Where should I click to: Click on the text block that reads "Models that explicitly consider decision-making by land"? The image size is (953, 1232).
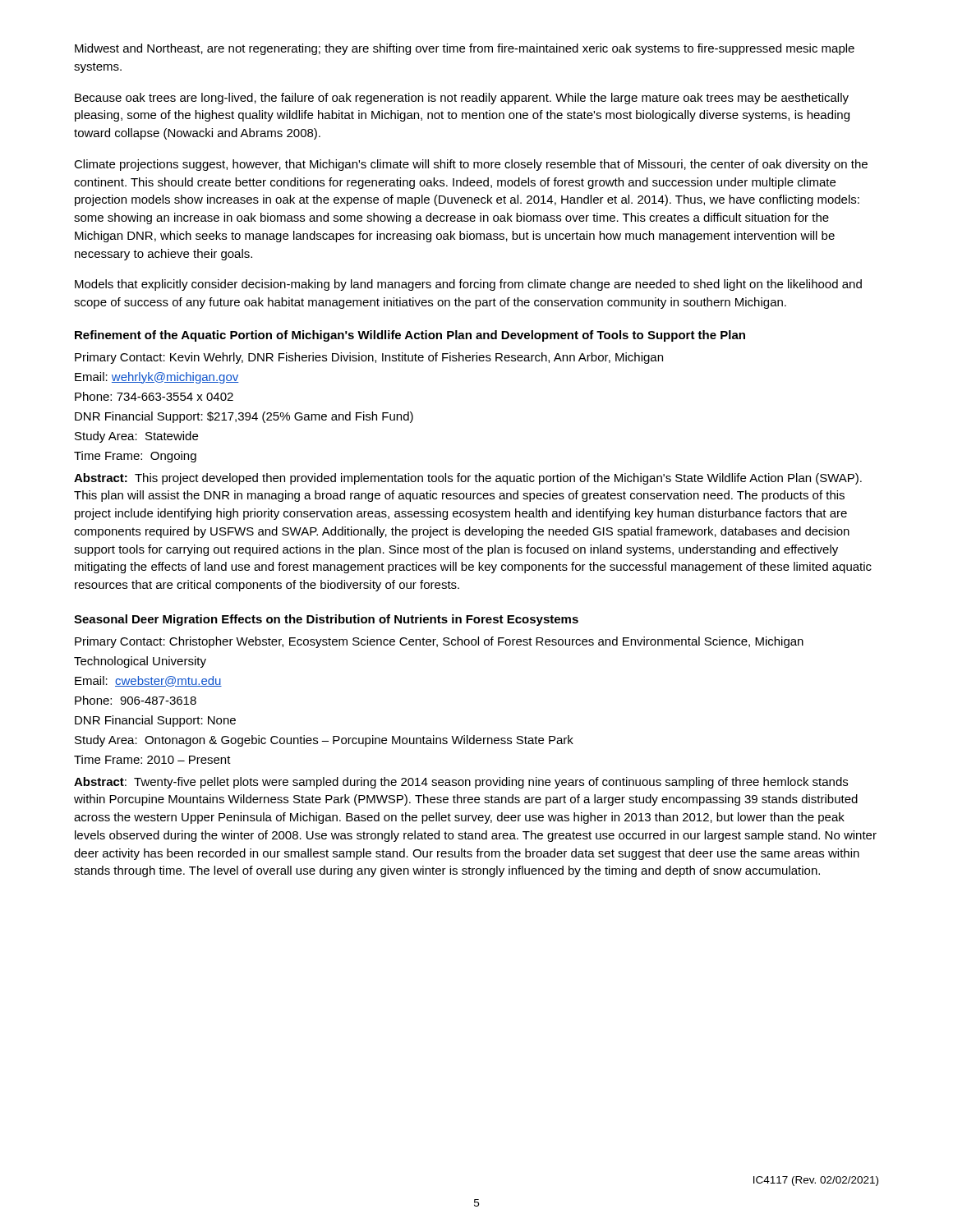pyautogui.click(x=468, y=293)
